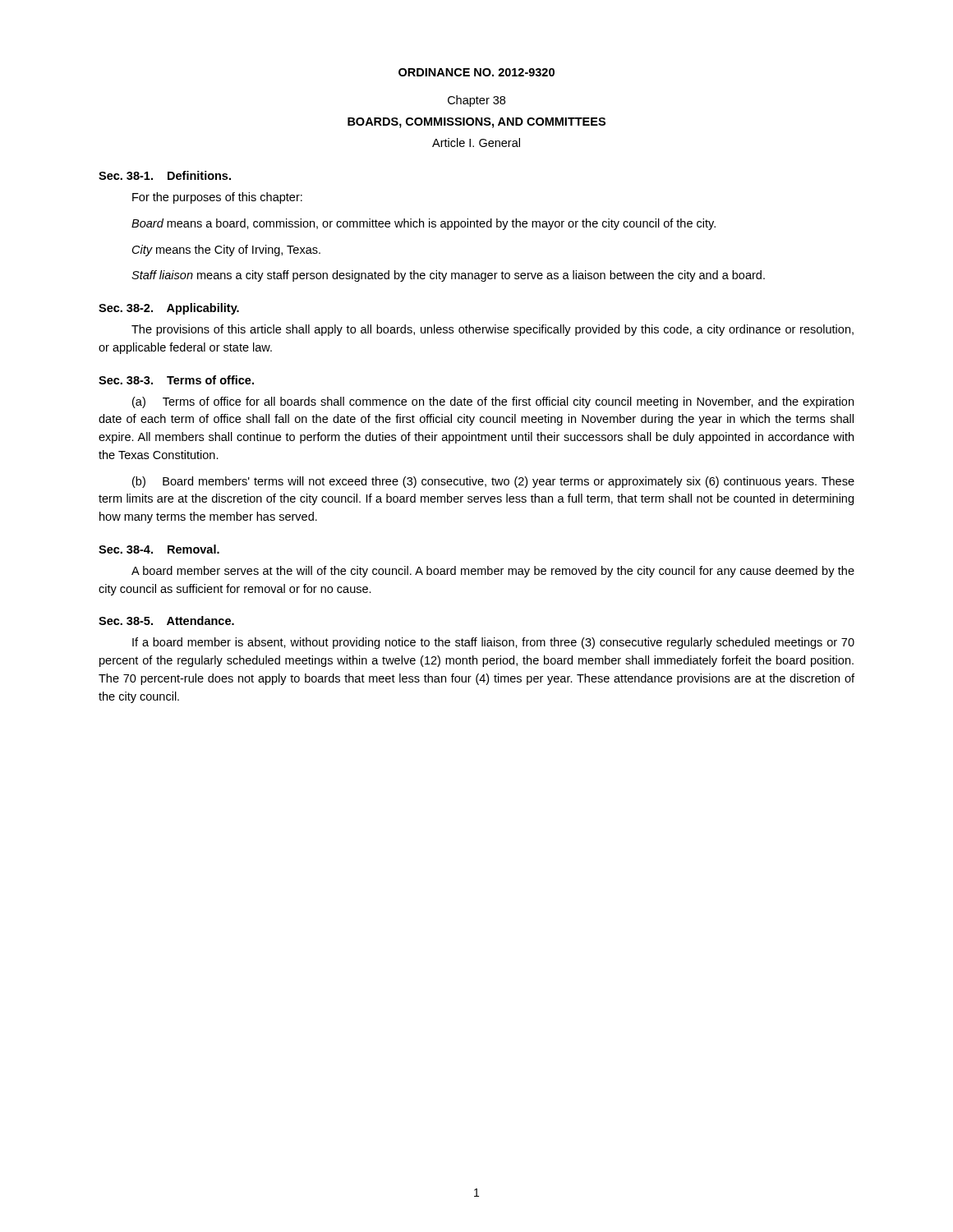Find the text starting "Board means a board, commission, or committee which"

(424, 223)
